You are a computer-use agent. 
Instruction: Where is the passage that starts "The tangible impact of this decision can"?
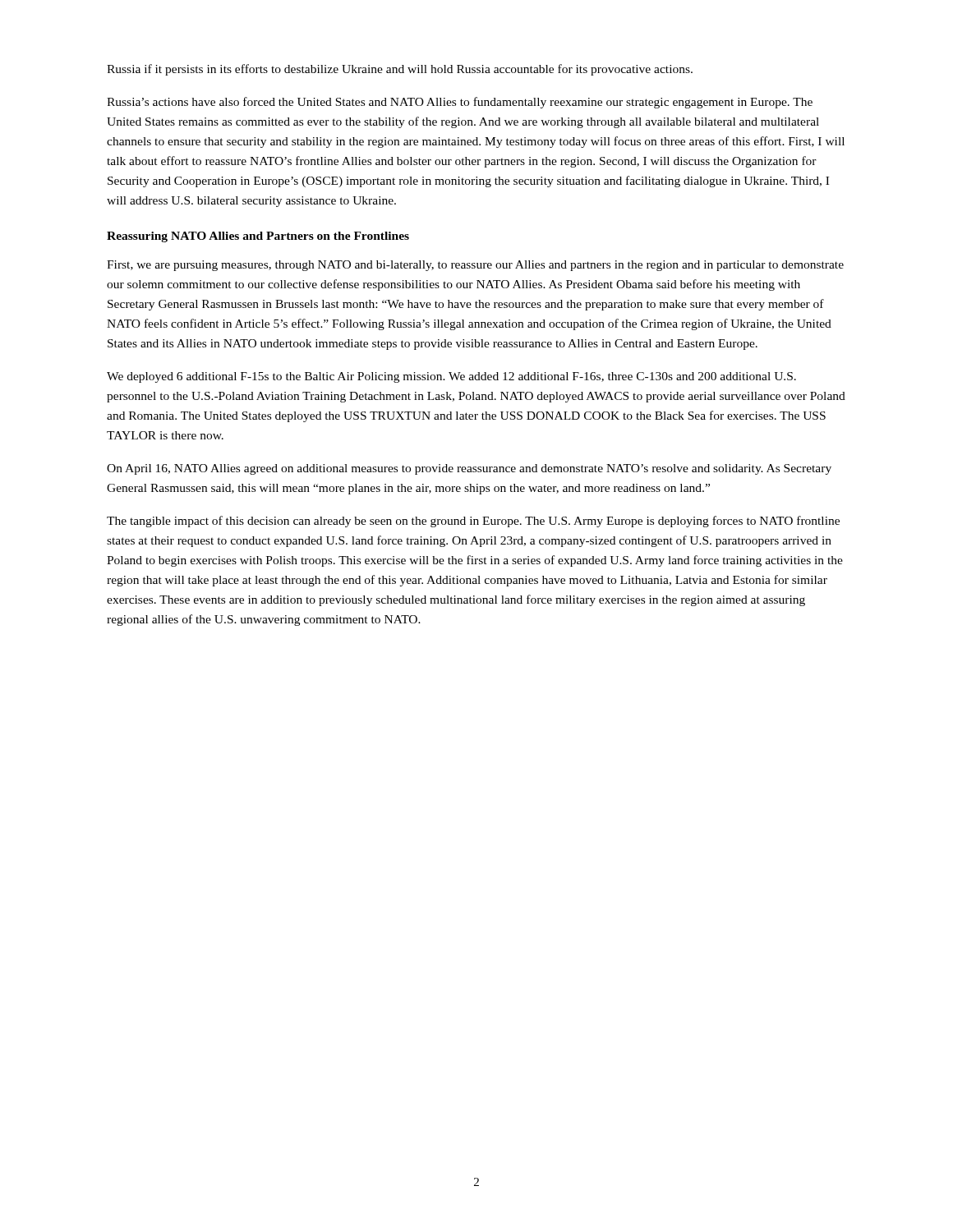(x=476, y=570)
